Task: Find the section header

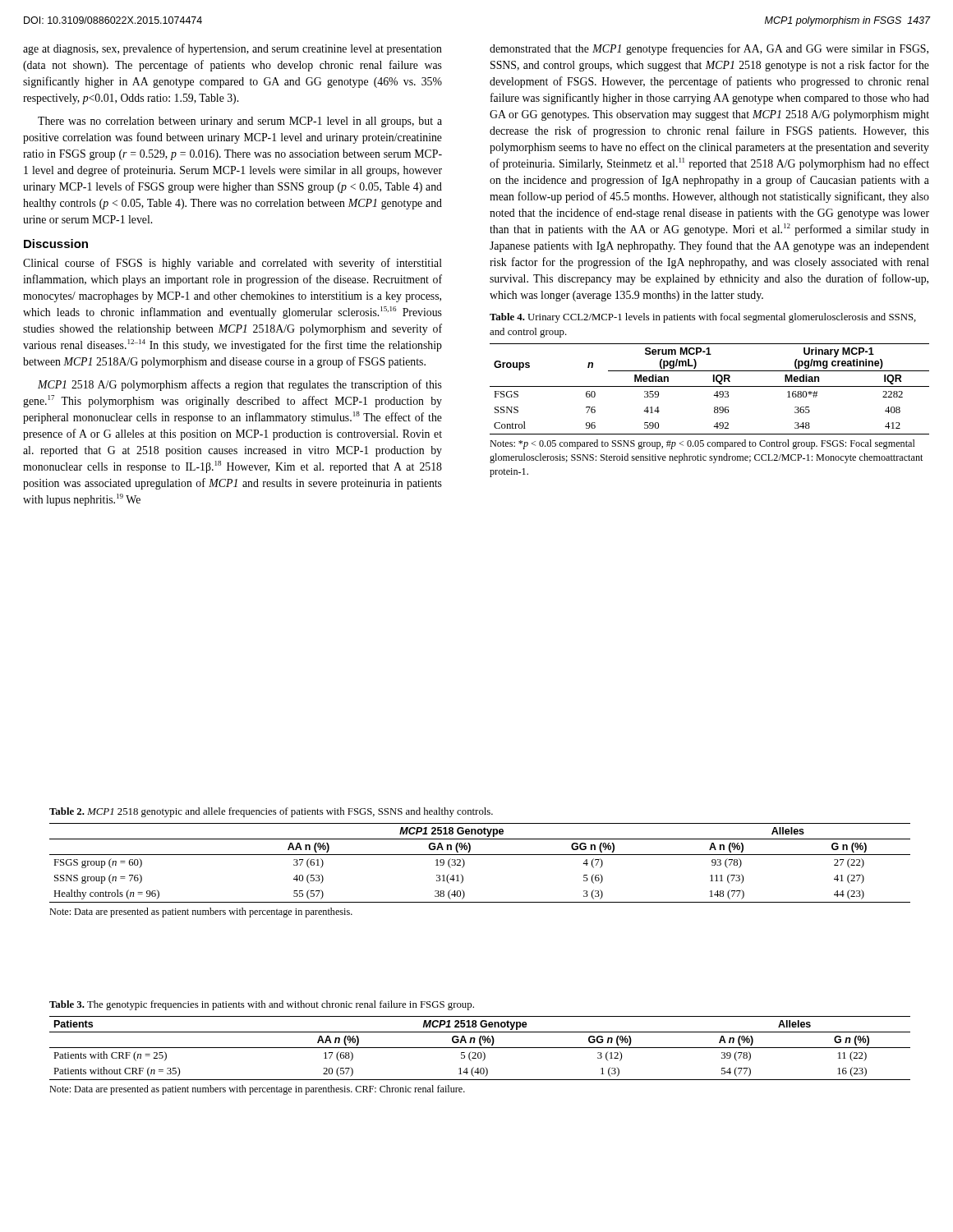Action: point(56,244)
